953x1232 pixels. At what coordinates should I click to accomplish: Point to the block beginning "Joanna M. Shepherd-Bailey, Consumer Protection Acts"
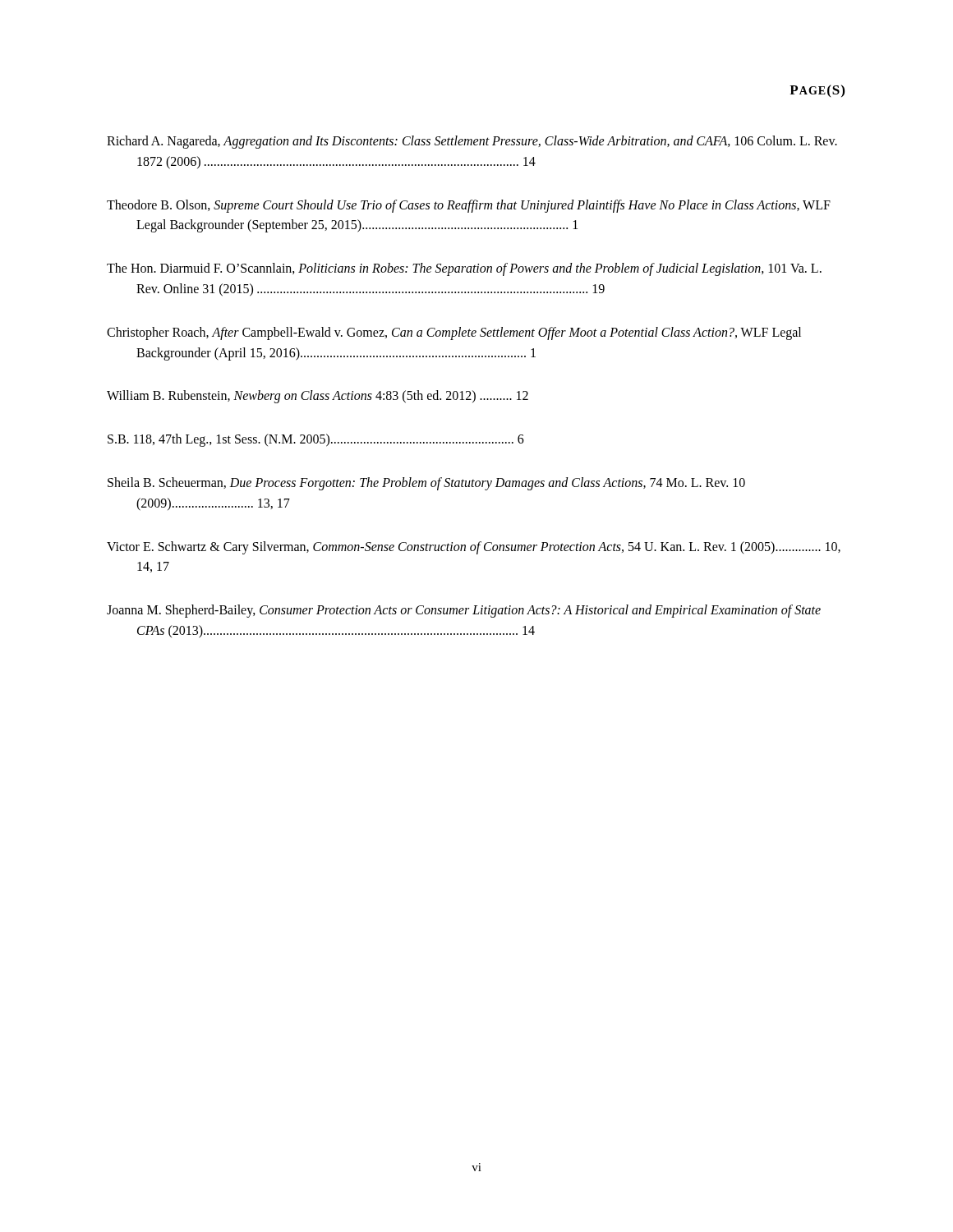[x=464, y=620]
